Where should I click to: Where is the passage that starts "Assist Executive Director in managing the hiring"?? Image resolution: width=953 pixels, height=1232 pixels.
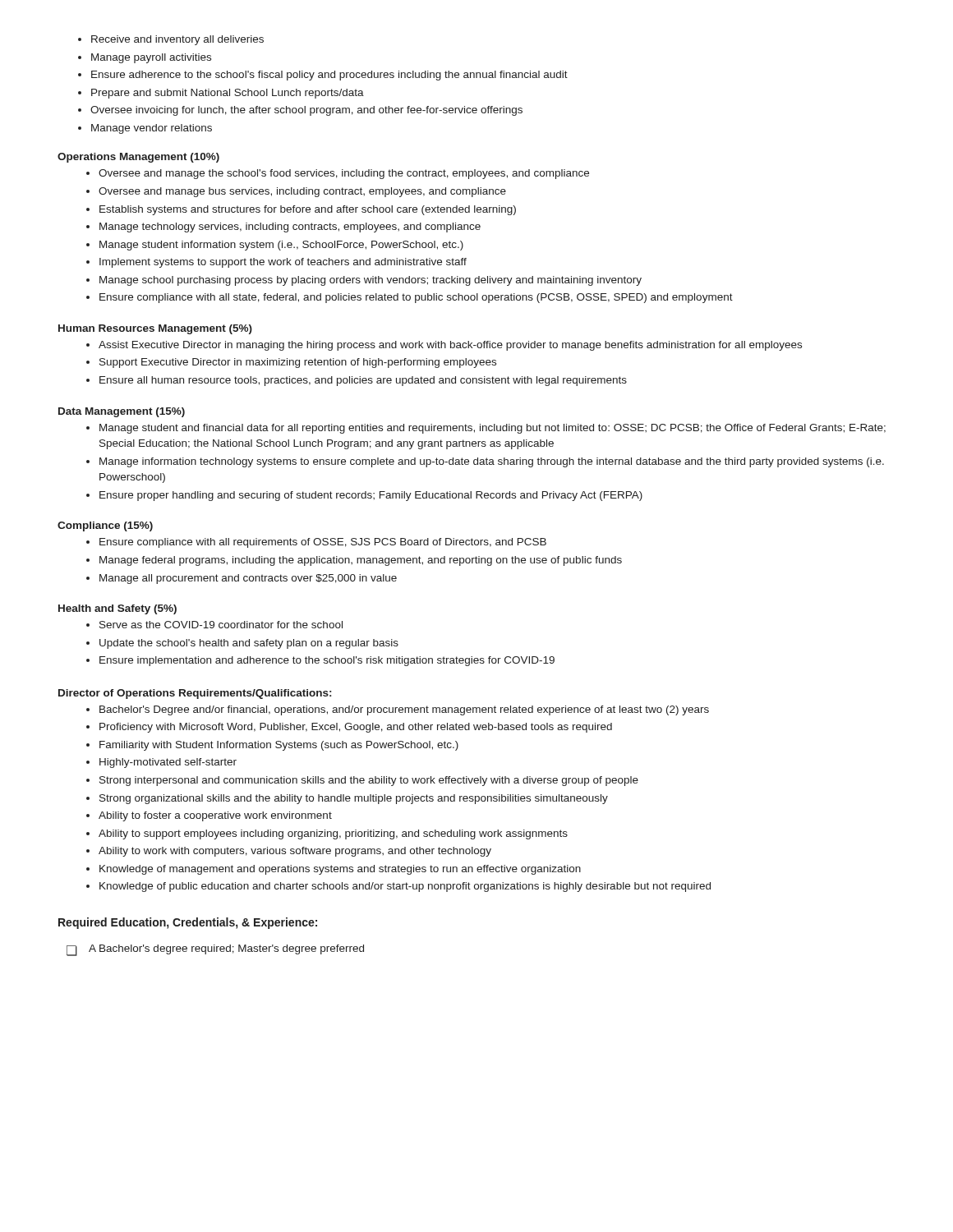(x=476, y=362)
